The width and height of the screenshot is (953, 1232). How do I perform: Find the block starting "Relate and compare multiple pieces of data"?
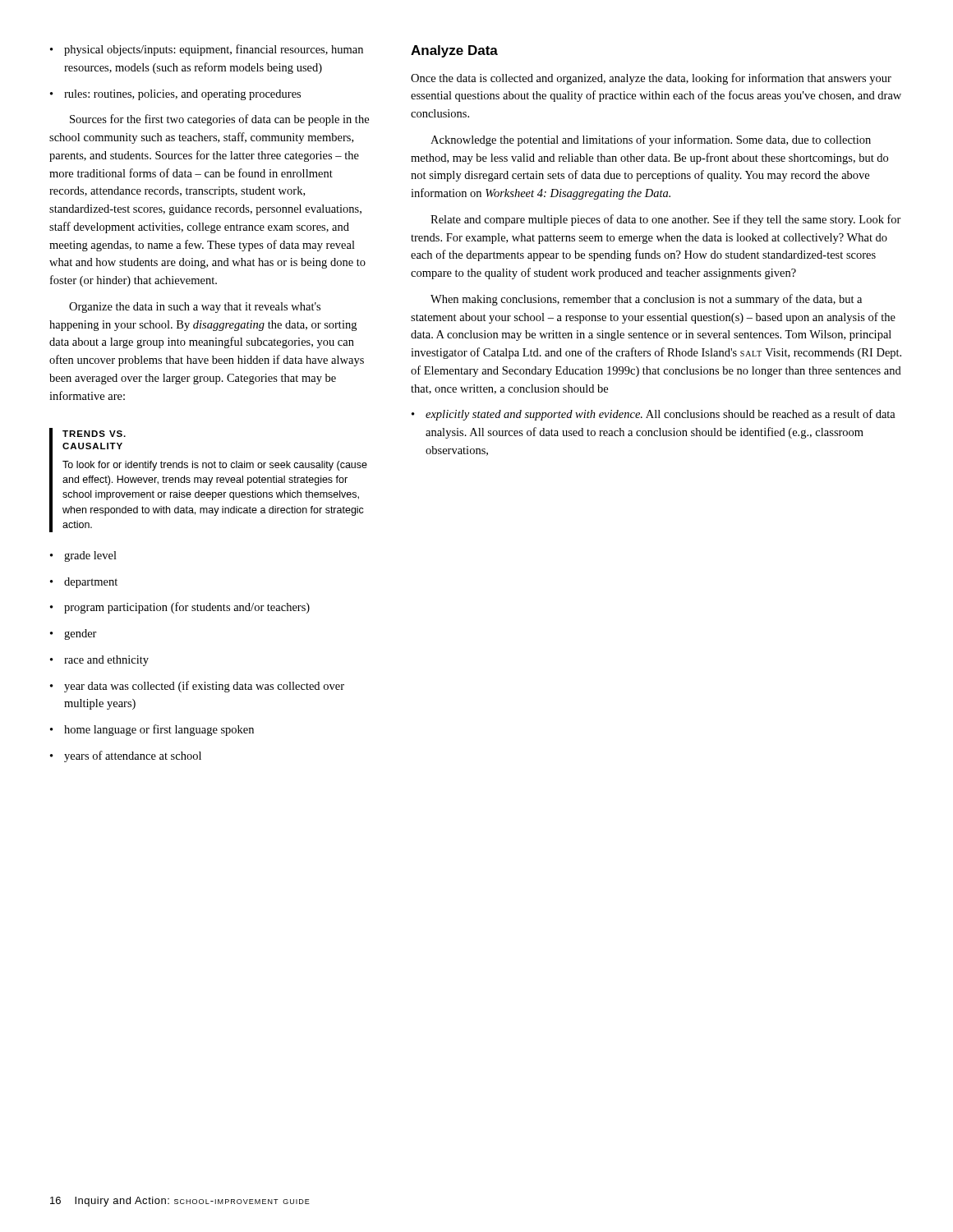click(657, 247)
